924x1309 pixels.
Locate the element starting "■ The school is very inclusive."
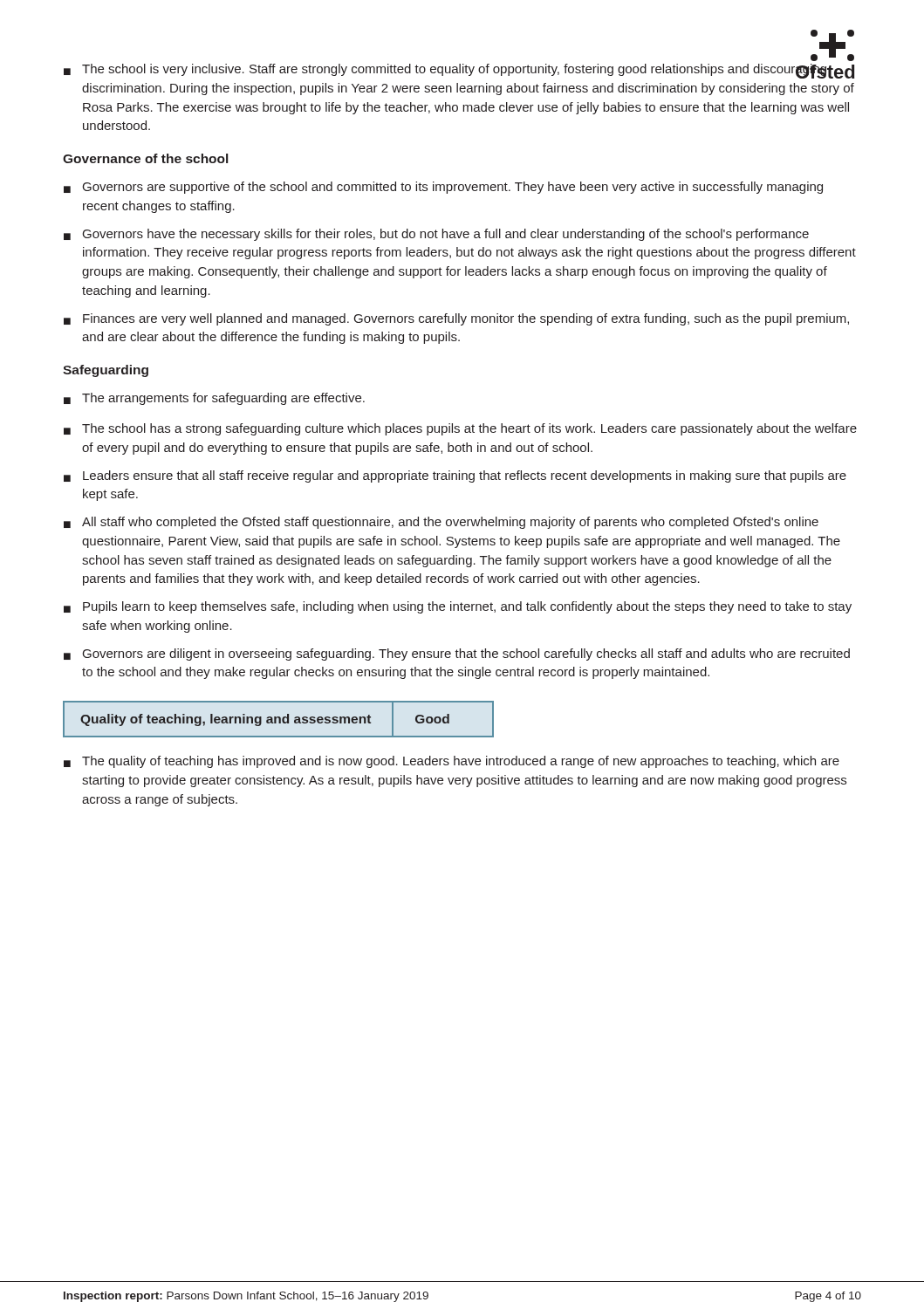click(462, 97)
